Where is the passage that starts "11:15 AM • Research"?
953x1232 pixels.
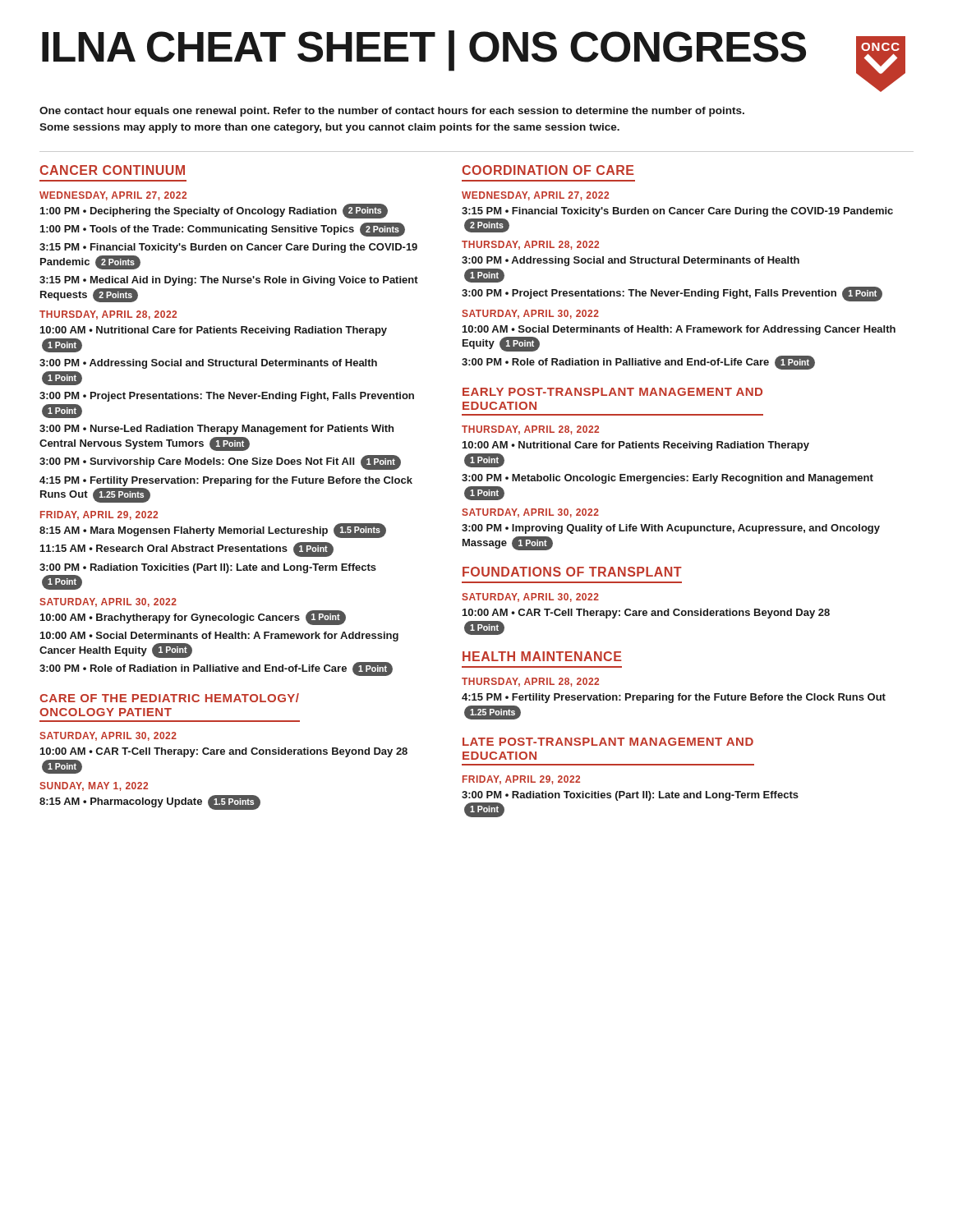[186, 549]
